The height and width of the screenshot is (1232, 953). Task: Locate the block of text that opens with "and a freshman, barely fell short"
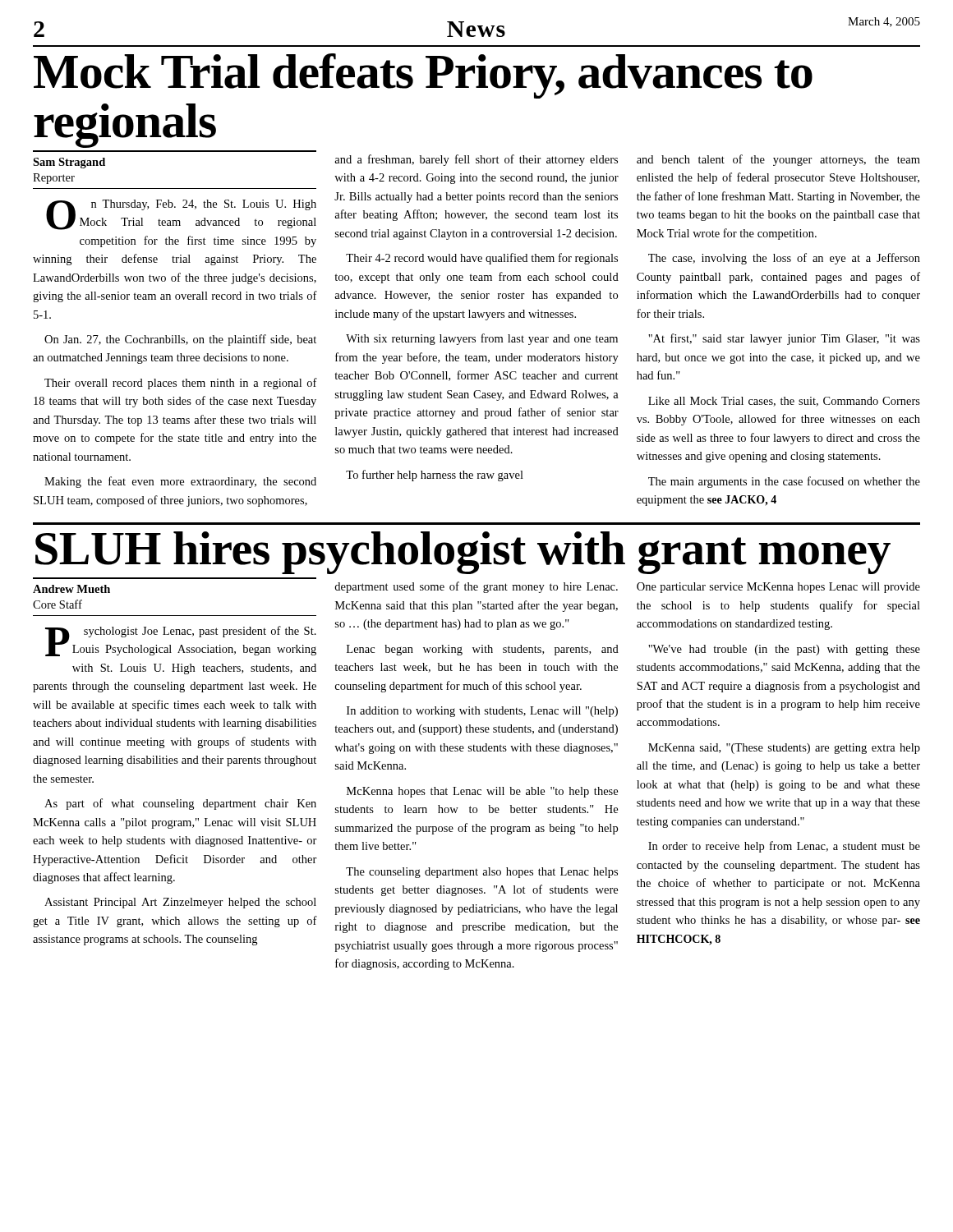[x=476, y=317]
